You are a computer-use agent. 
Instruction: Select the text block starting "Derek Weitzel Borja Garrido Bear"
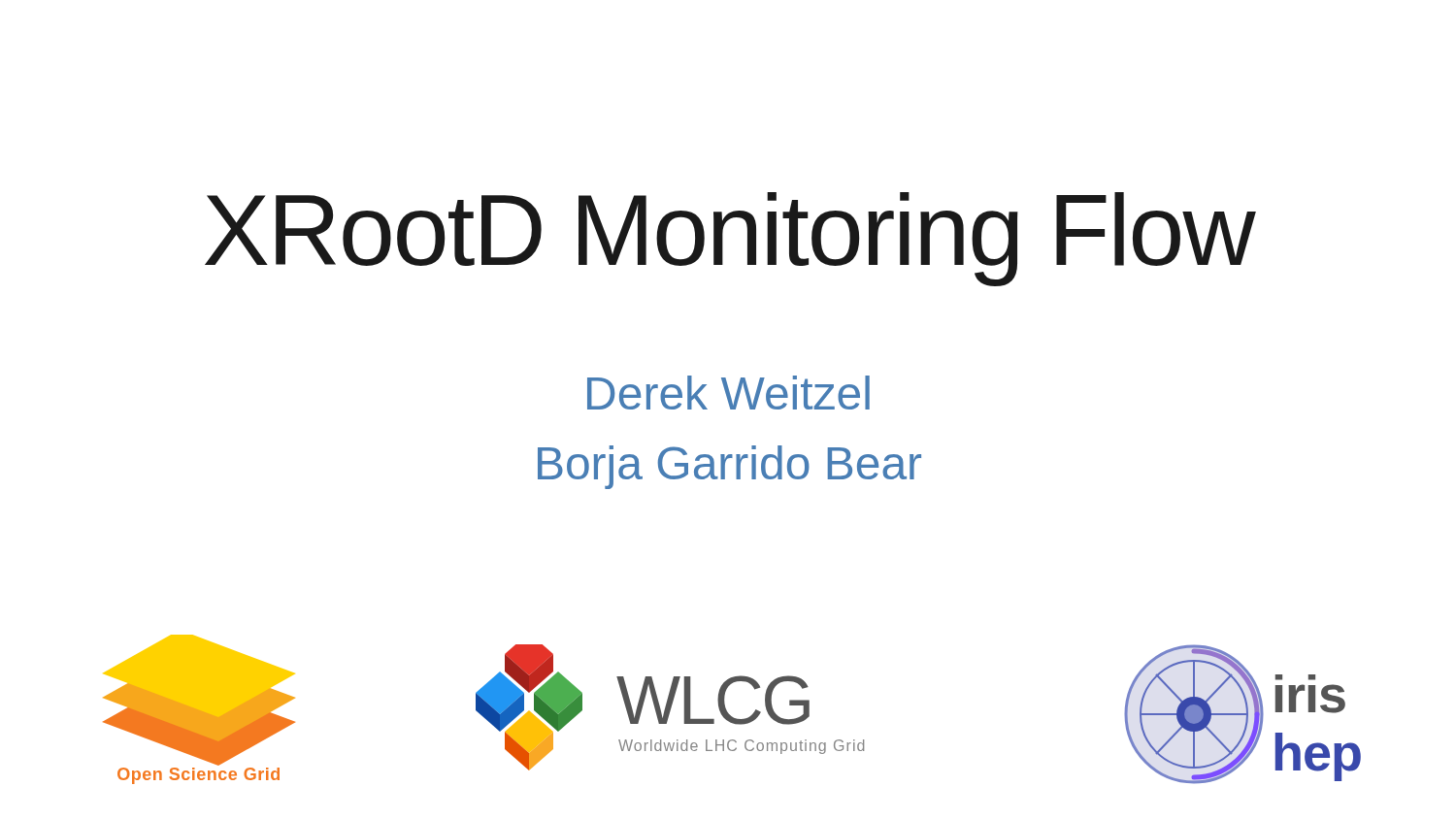(728, 428)
